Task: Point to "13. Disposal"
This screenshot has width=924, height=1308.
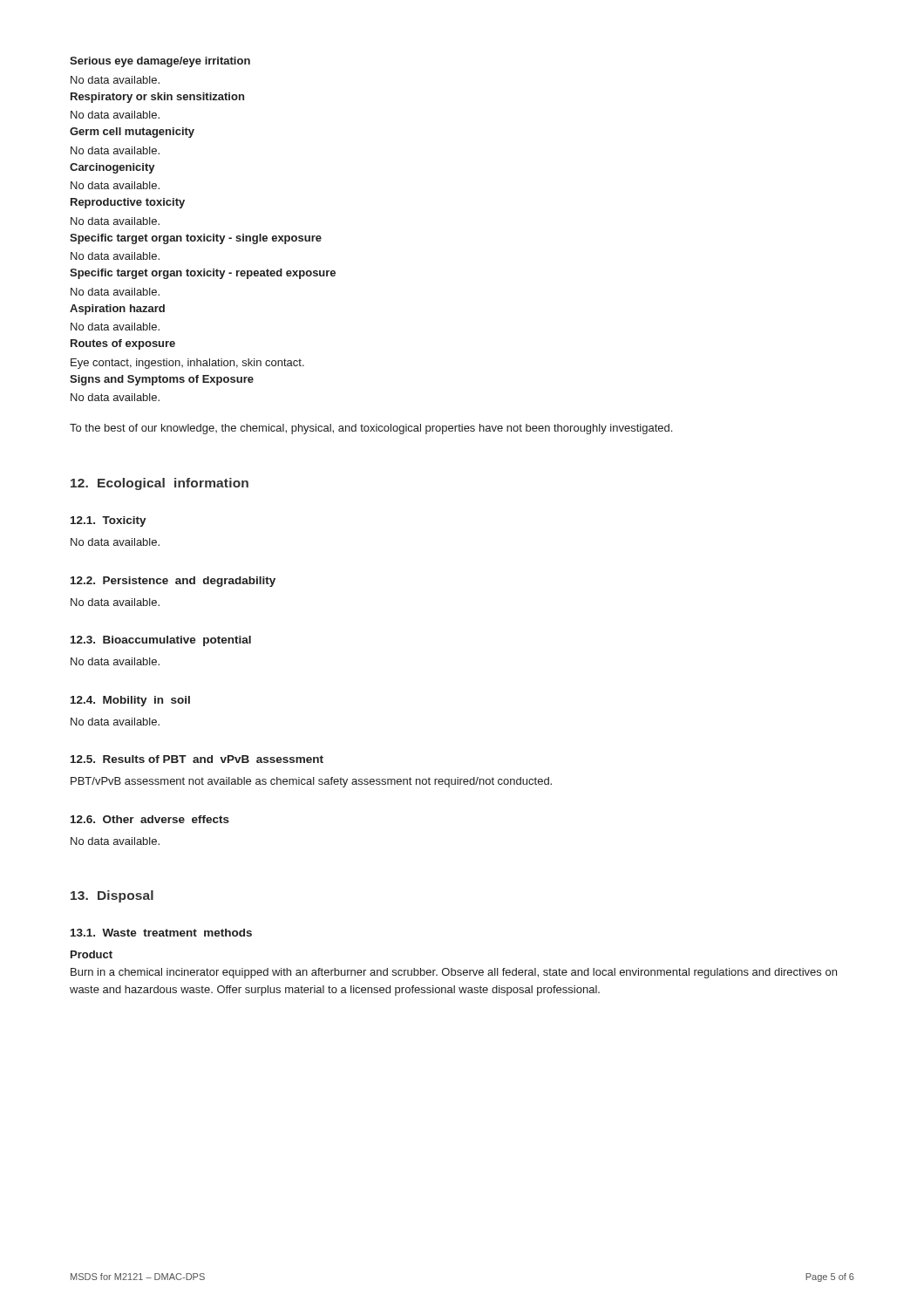Action: coord(112,895)
